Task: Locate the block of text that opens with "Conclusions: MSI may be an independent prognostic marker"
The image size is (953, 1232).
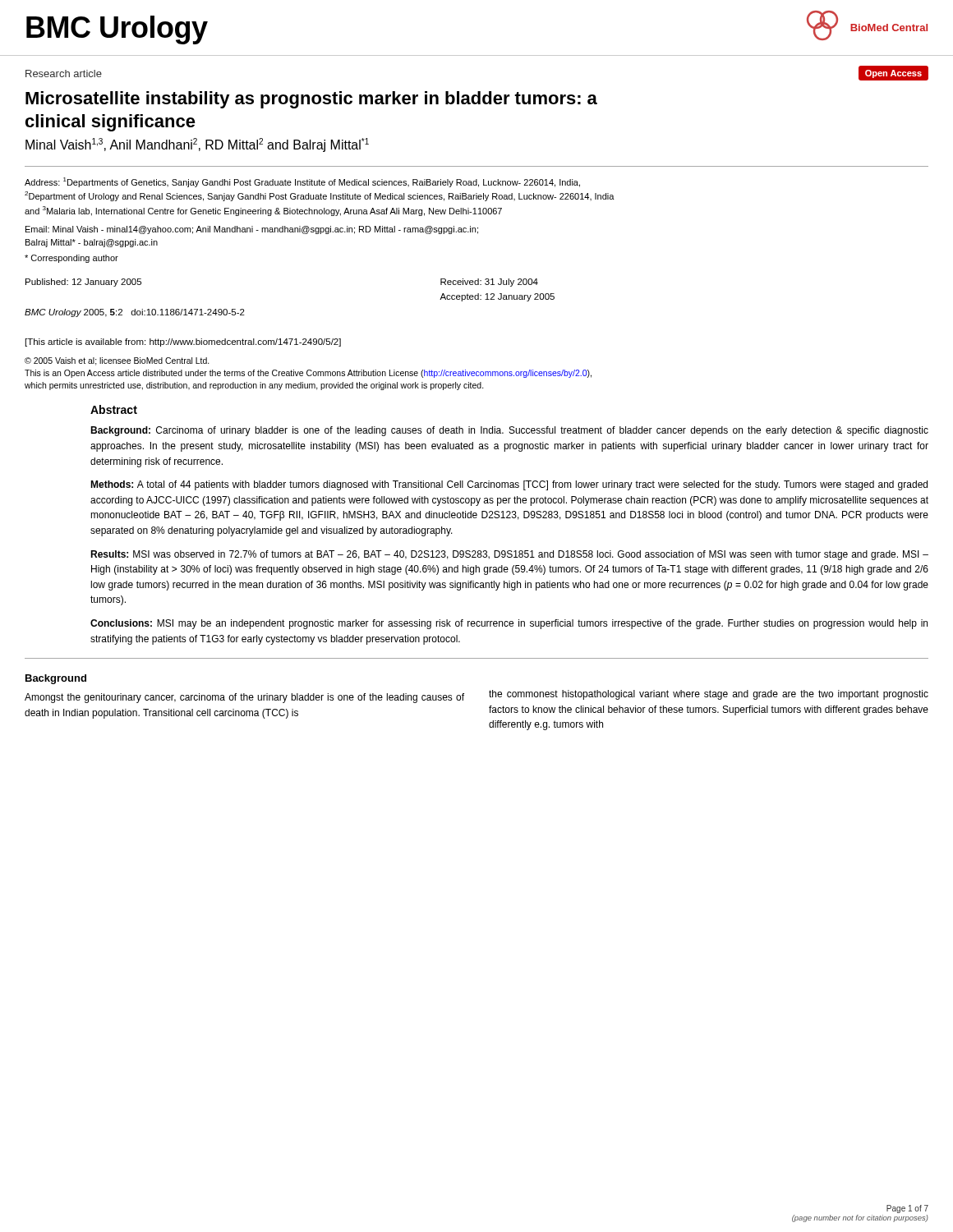Action: [509, 631]
